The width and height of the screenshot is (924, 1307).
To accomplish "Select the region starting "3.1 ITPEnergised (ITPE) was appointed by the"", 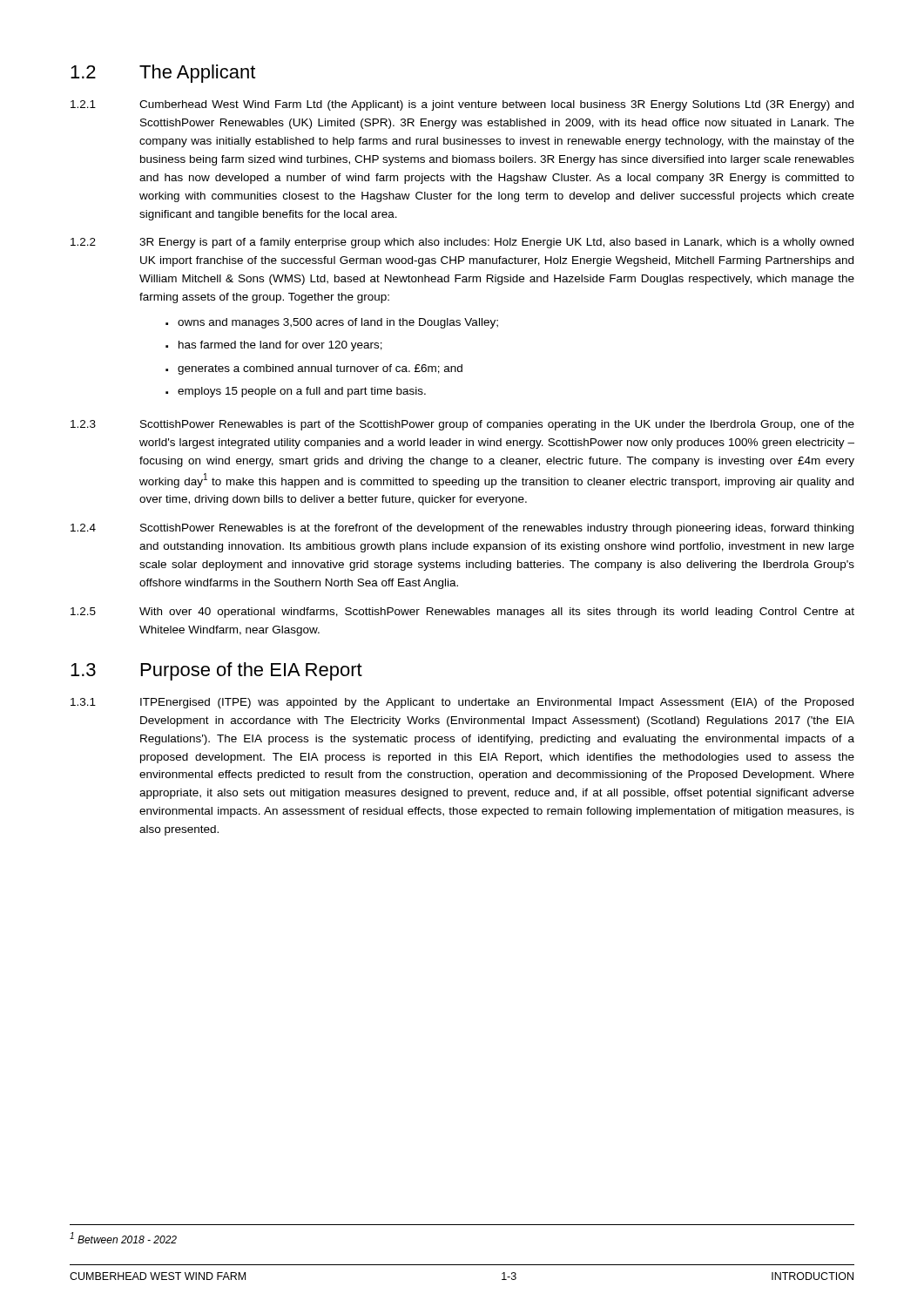I will pos(462,766).
